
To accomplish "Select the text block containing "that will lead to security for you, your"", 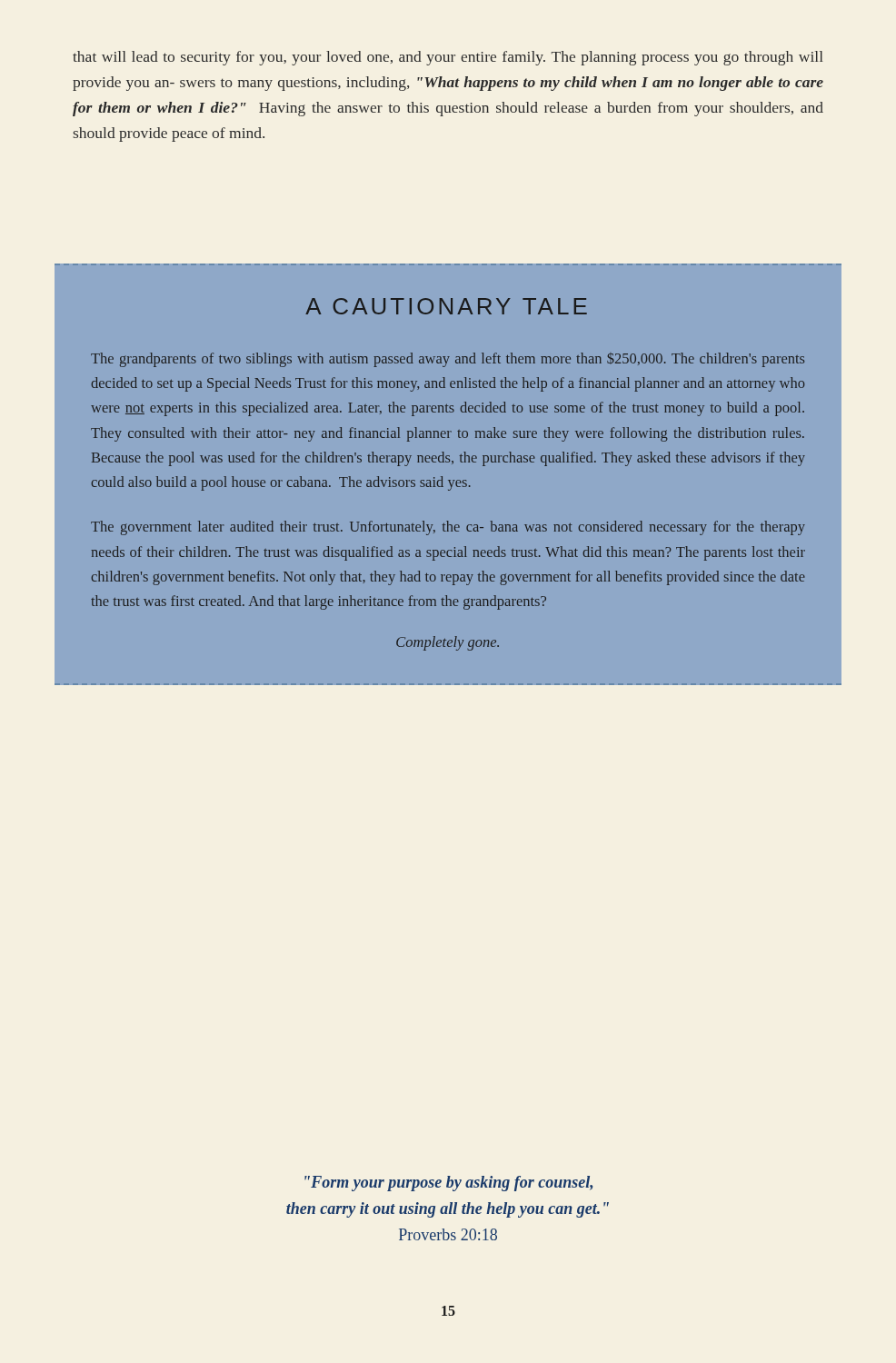I will (x=448, y=95).
